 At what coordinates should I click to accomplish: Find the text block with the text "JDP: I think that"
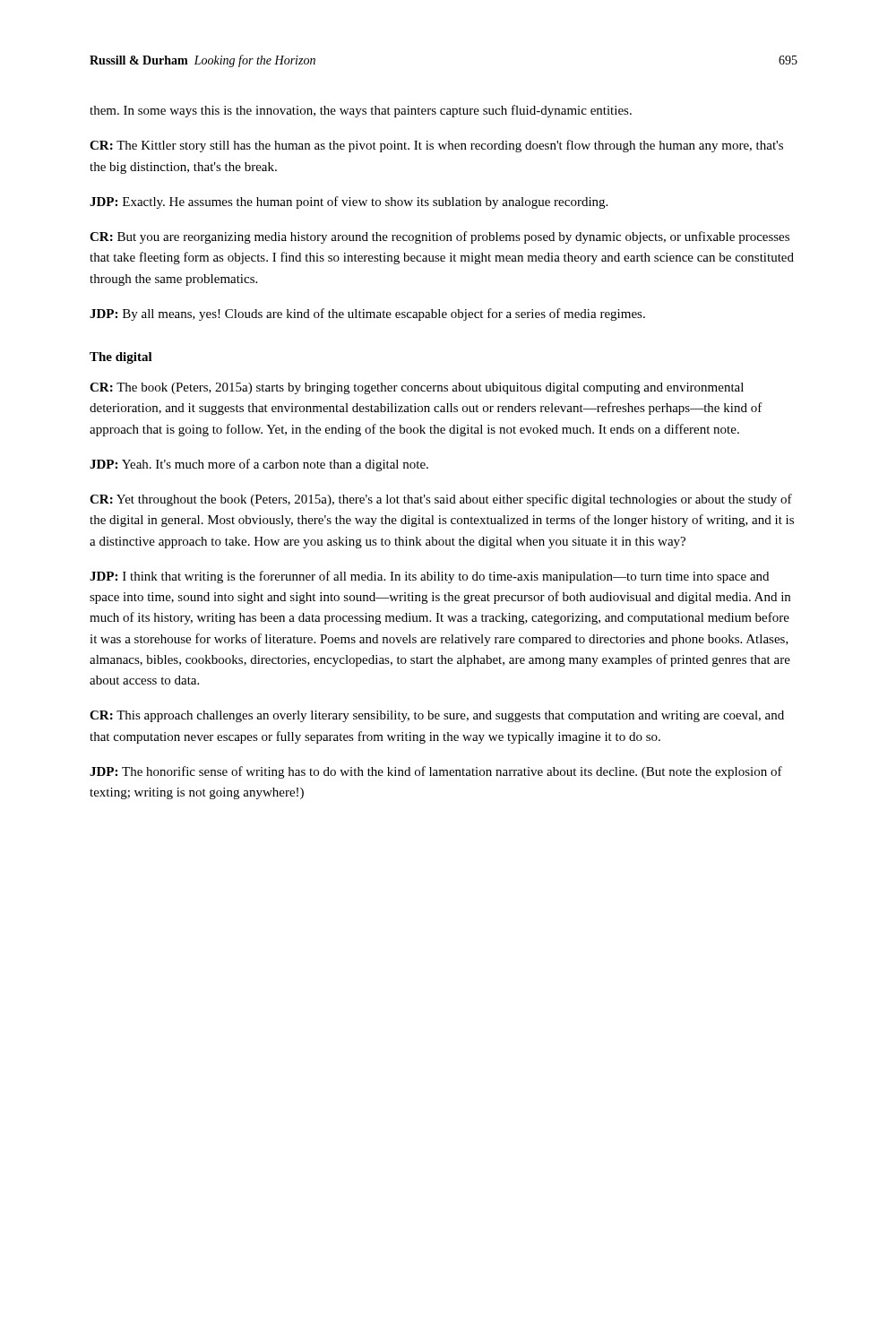[x=440, y=628]
